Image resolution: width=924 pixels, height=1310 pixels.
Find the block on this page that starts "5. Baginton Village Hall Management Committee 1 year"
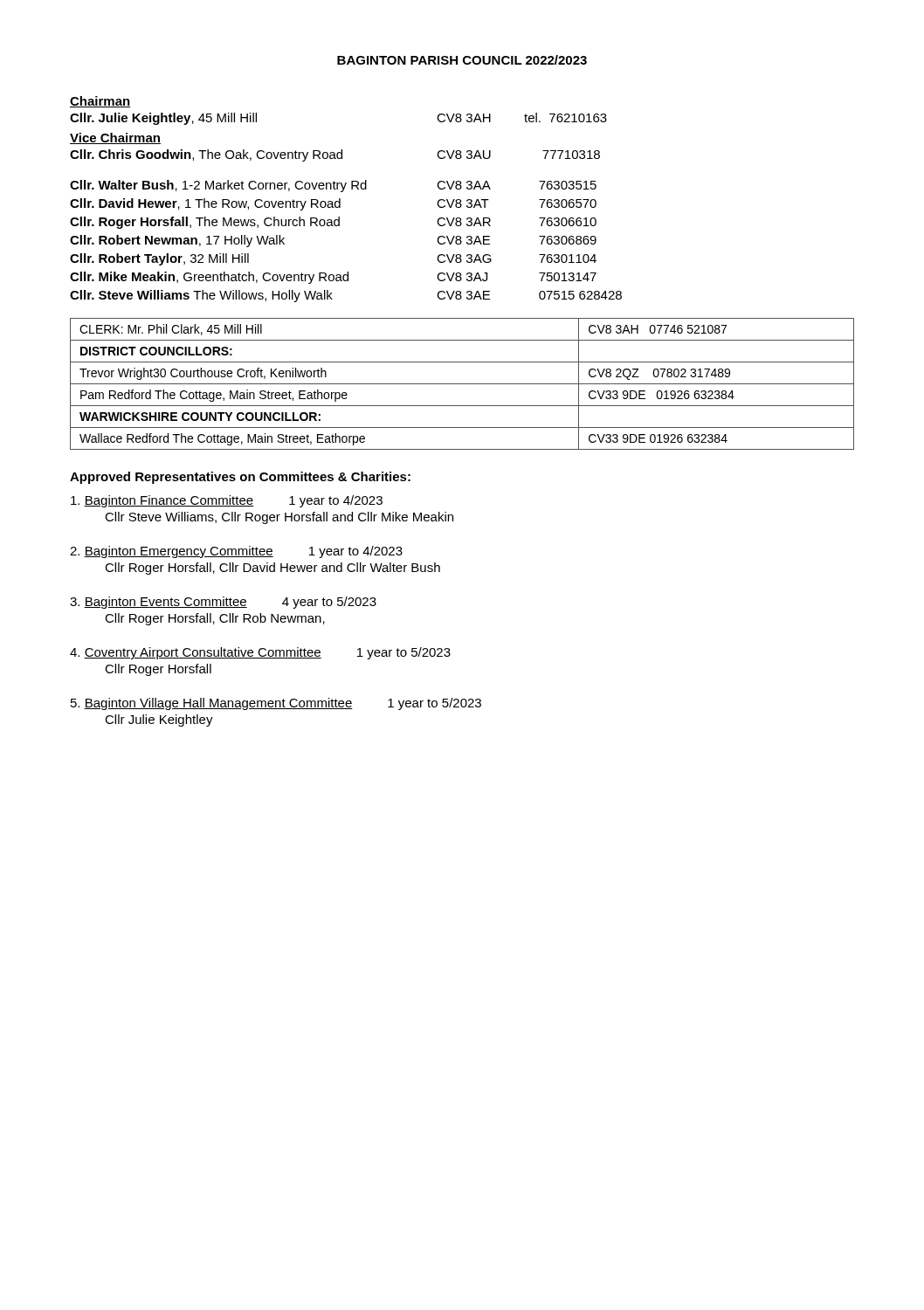point(462,711)
